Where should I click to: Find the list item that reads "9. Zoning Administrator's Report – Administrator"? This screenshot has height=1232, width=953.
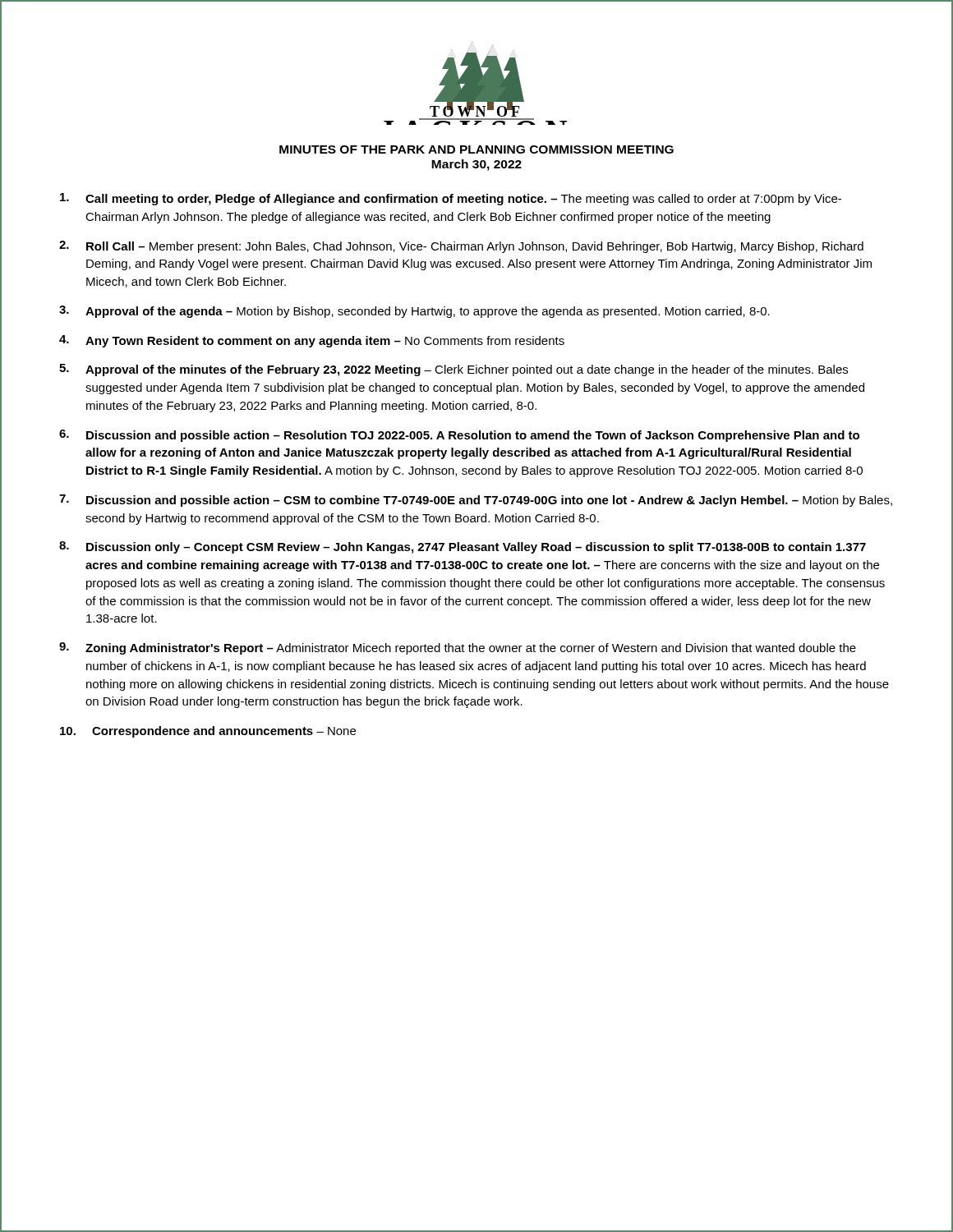[476, 675]
